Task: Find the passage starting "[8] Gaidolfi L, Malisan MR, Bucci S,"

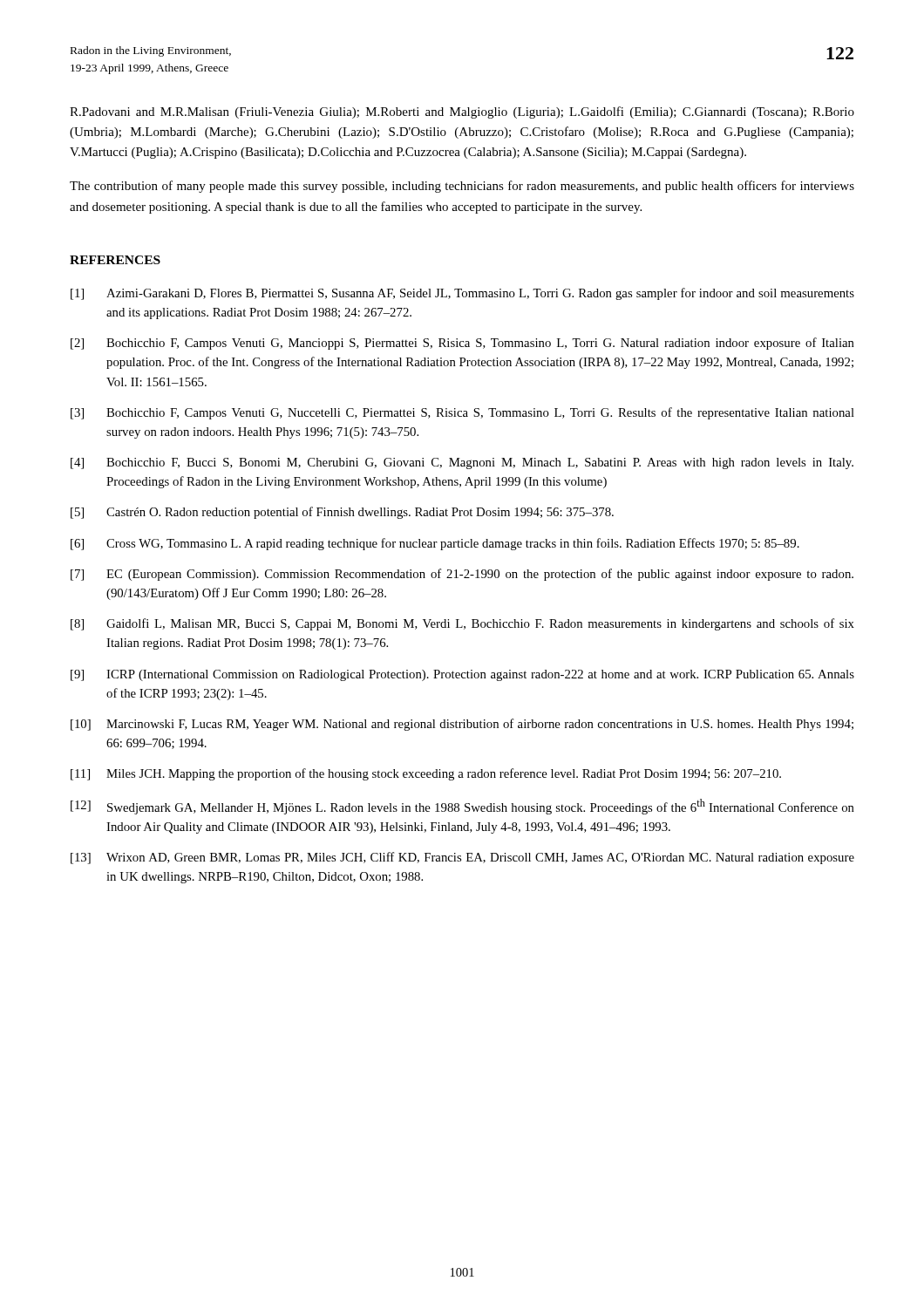Action: [462, 633]
